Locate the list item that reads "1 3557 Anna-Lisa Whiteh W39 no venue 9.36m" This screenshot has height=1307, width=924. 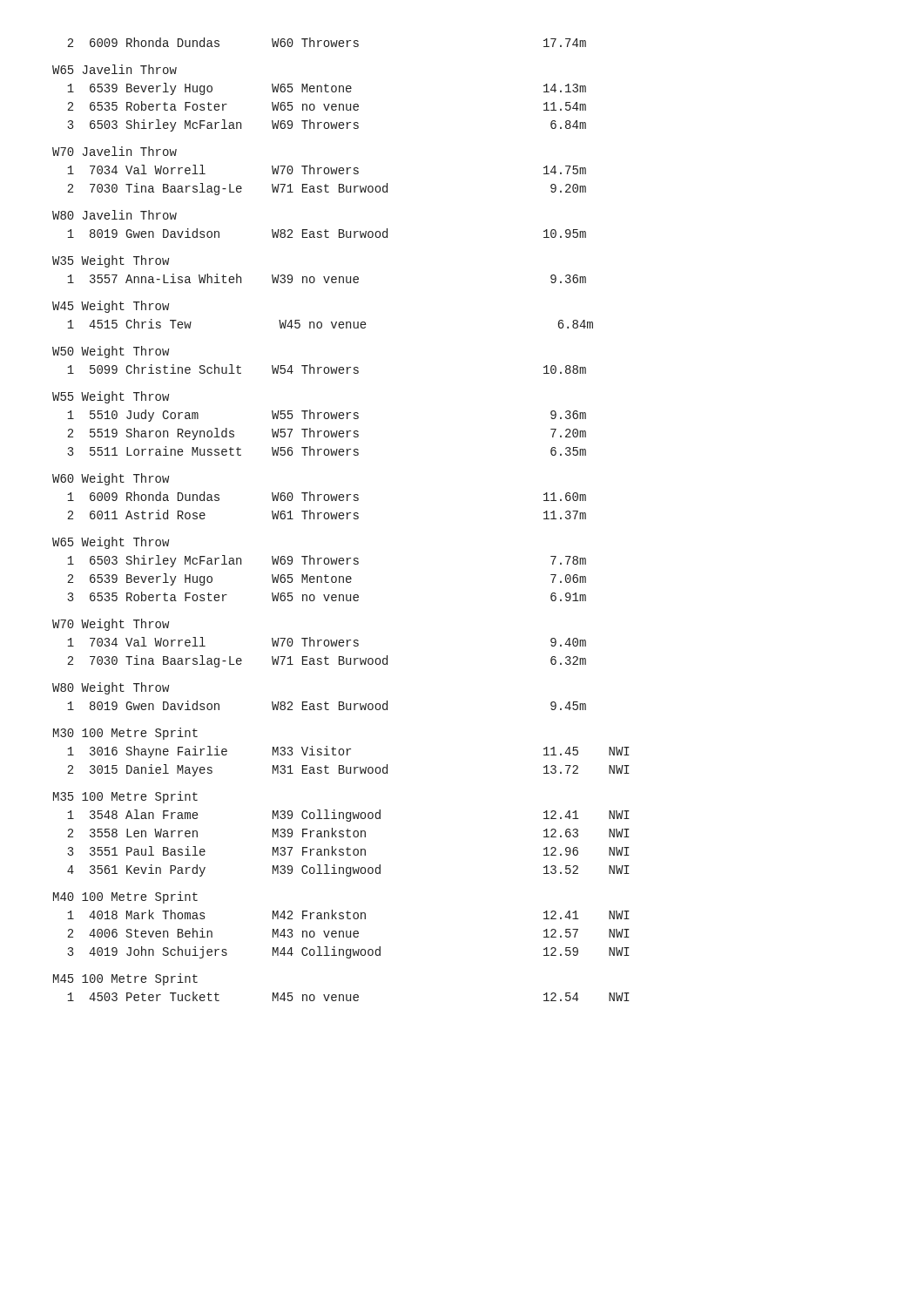[x=319, y=280]
